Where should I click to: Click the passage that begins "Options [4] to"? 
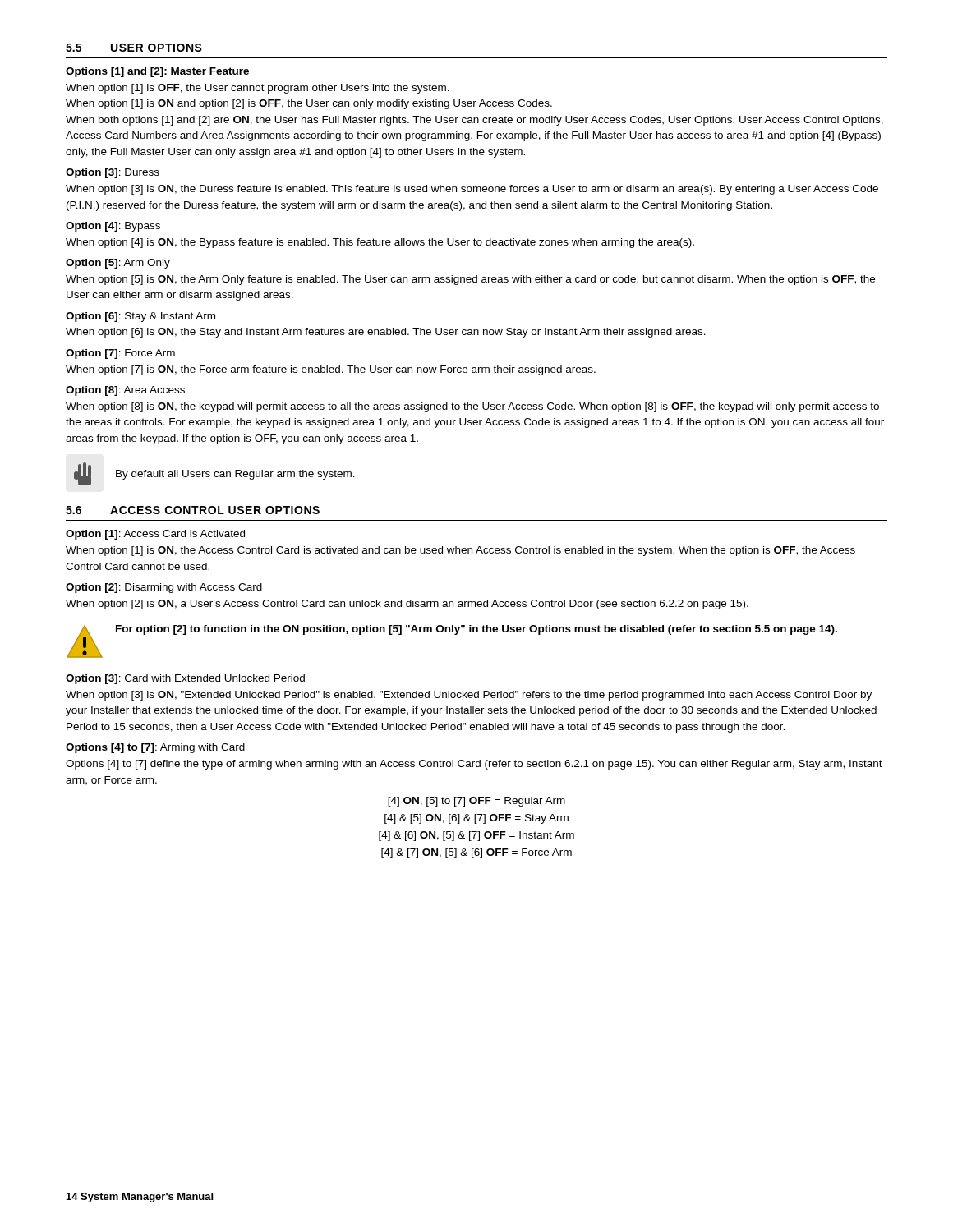coord(474,763)
